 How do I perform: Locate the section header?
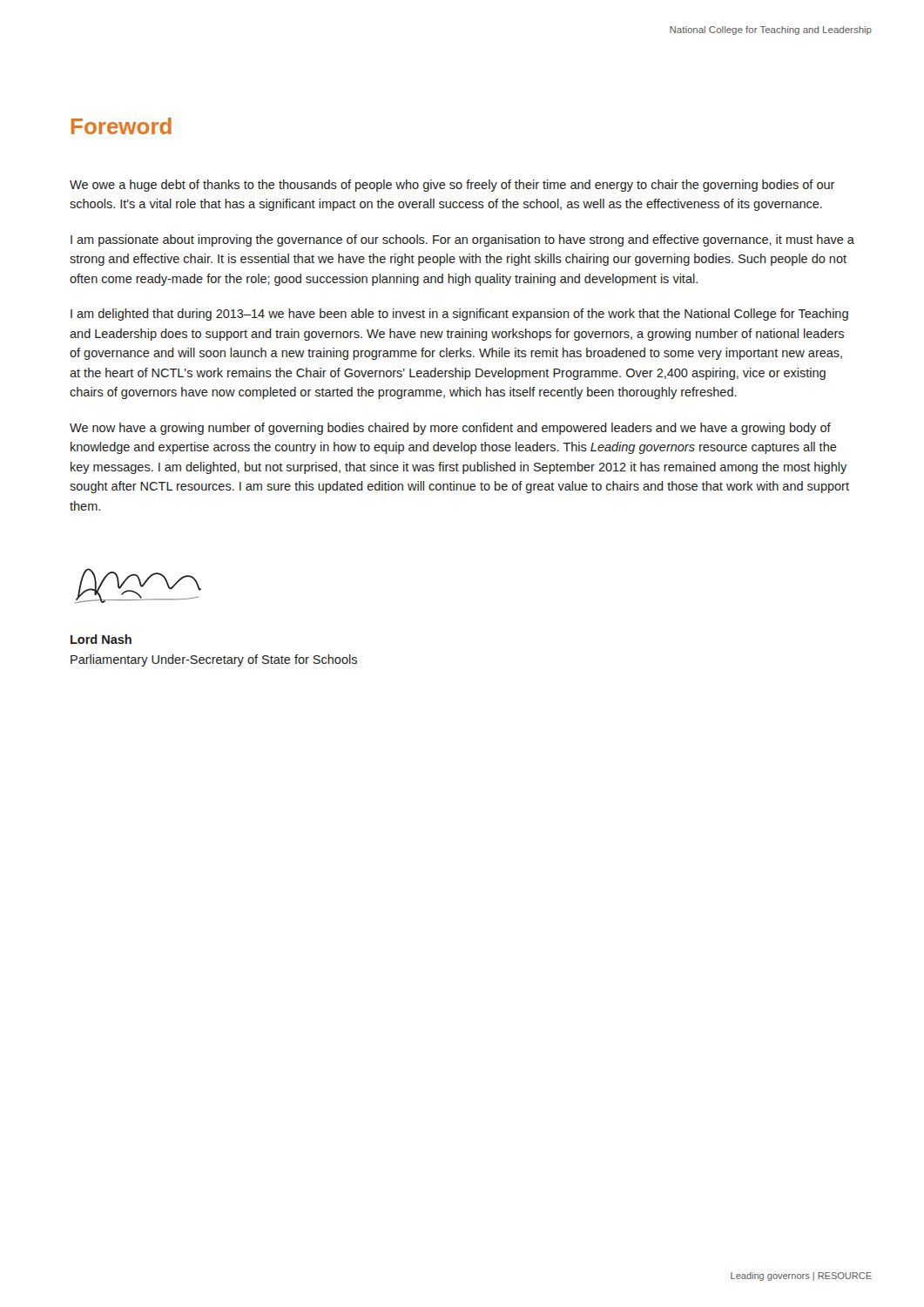[x=121, y=126]
